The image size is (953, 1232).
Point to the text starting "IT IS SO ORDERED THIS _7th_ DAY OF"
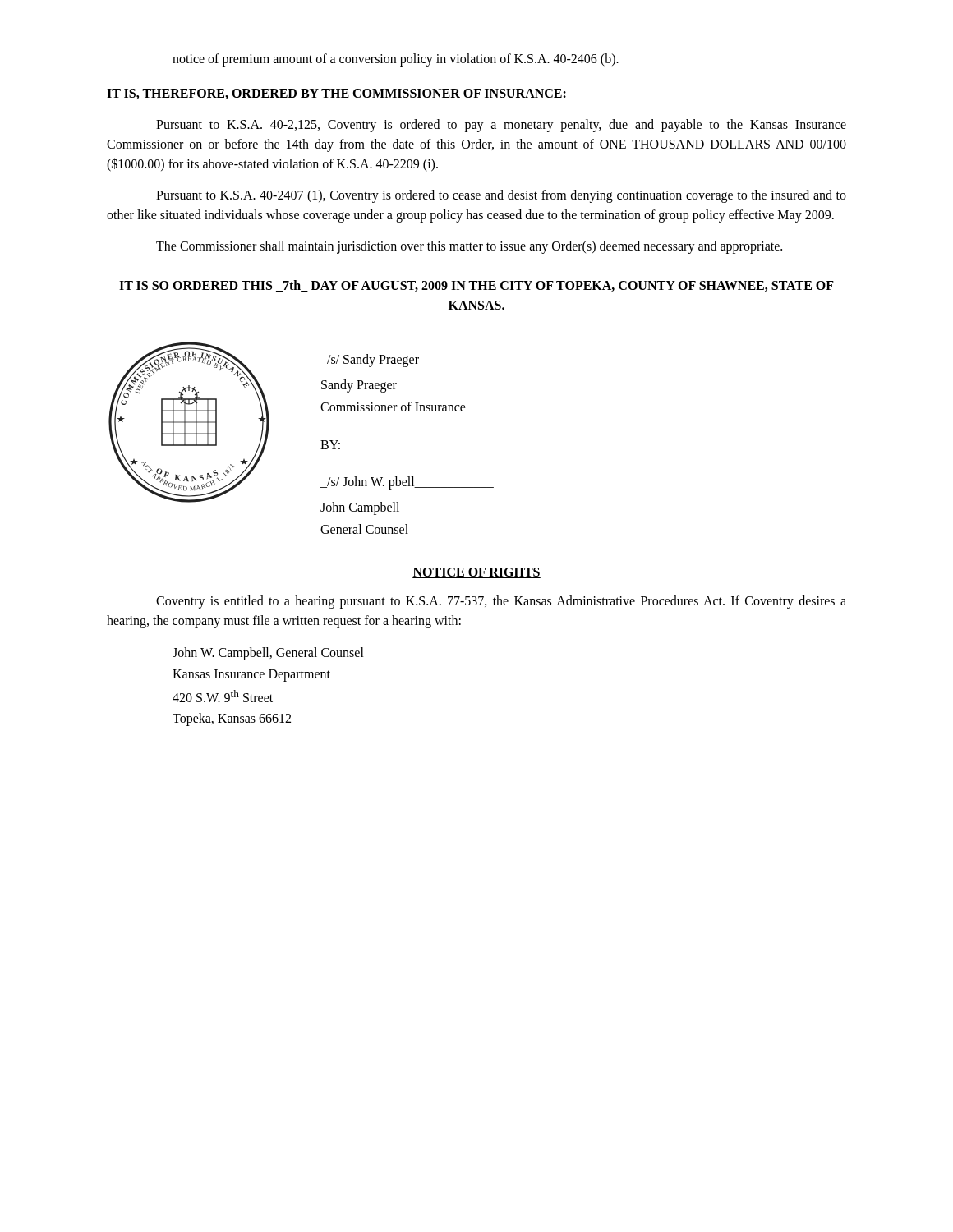coord(476,295)
